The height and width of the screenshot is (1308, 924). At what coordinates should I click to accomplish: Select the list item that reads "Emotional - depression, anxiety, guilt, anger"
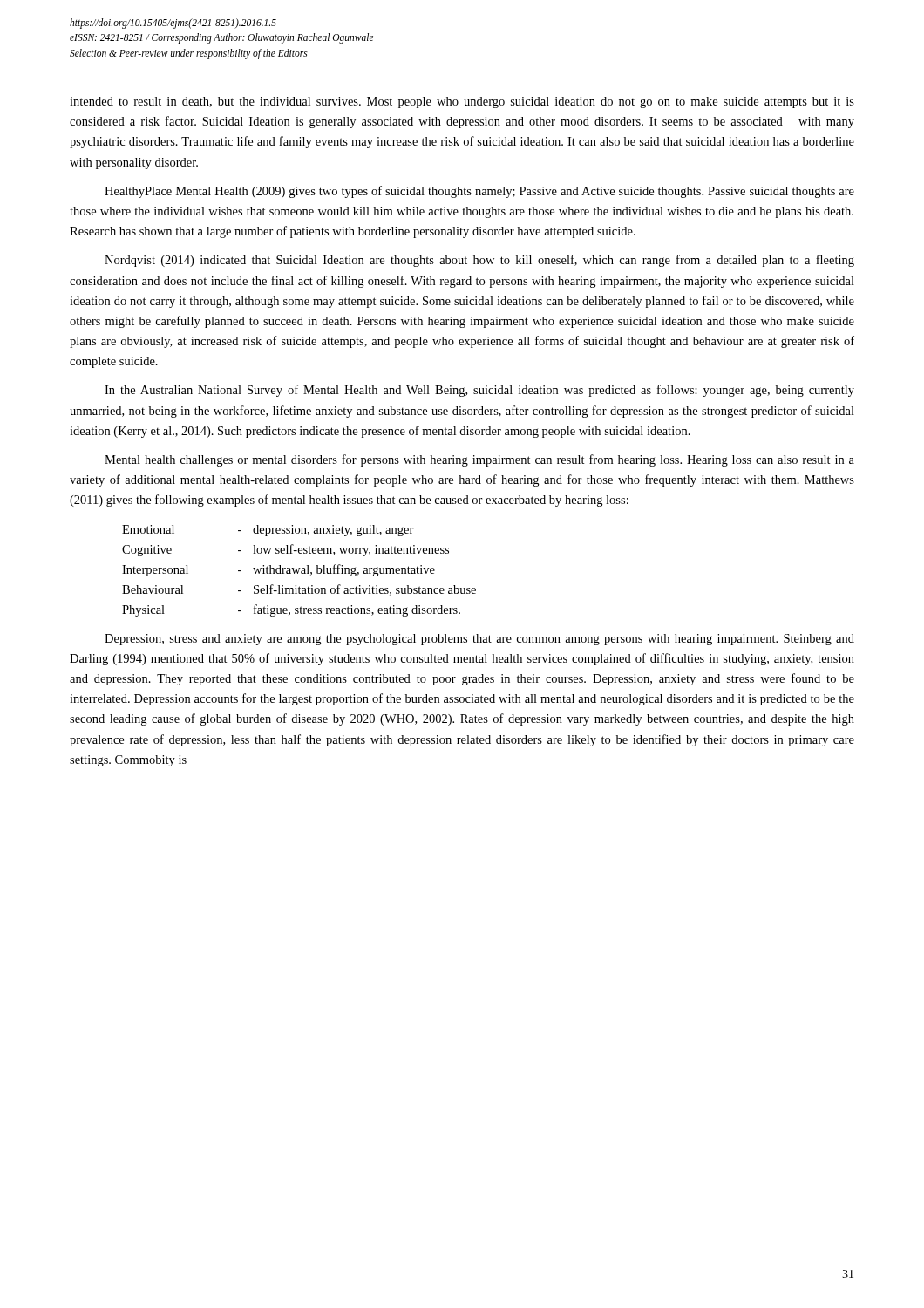pos(299,529)
